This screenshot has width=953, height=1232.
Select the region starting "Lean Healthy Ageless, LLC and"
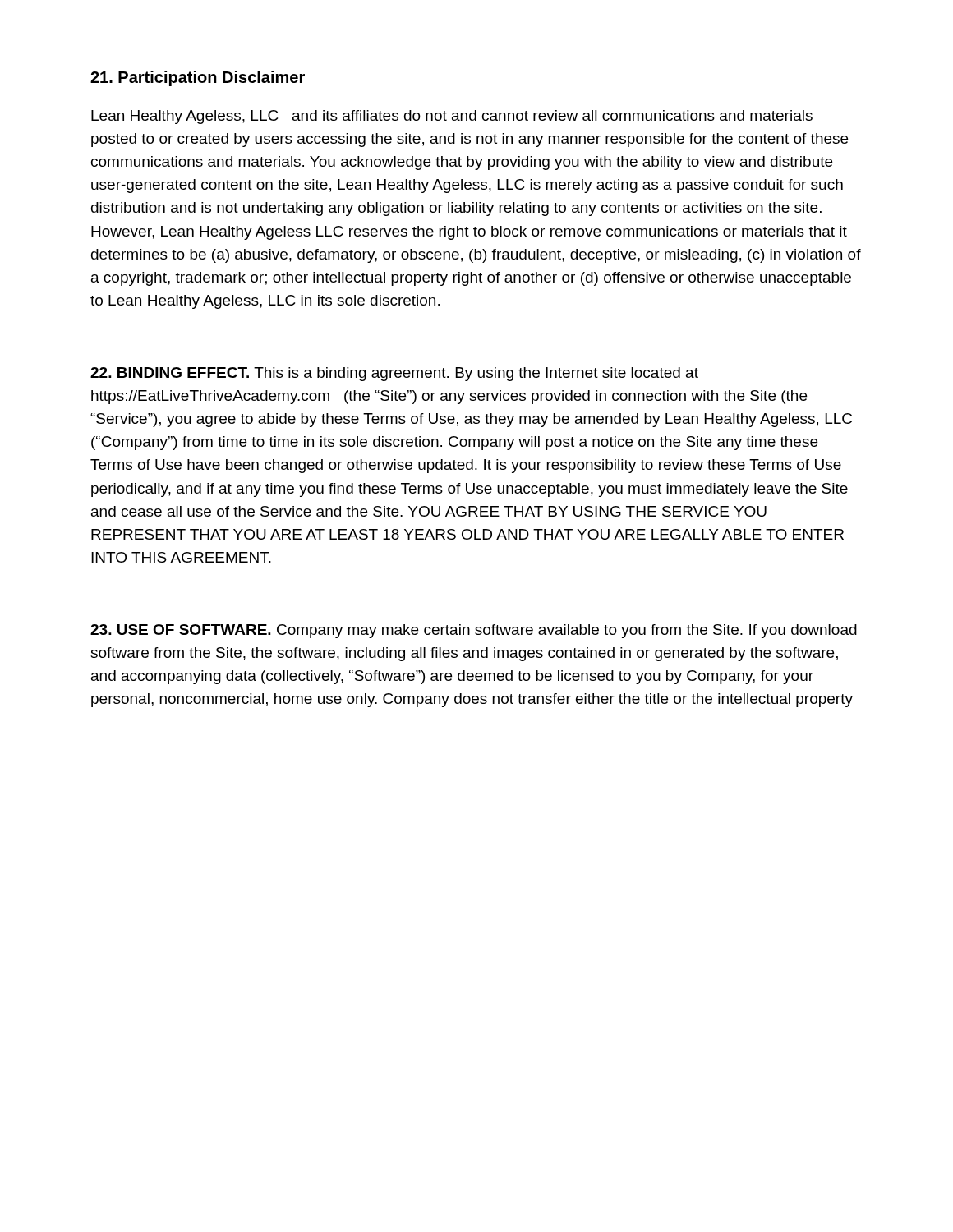click(475, 208)
